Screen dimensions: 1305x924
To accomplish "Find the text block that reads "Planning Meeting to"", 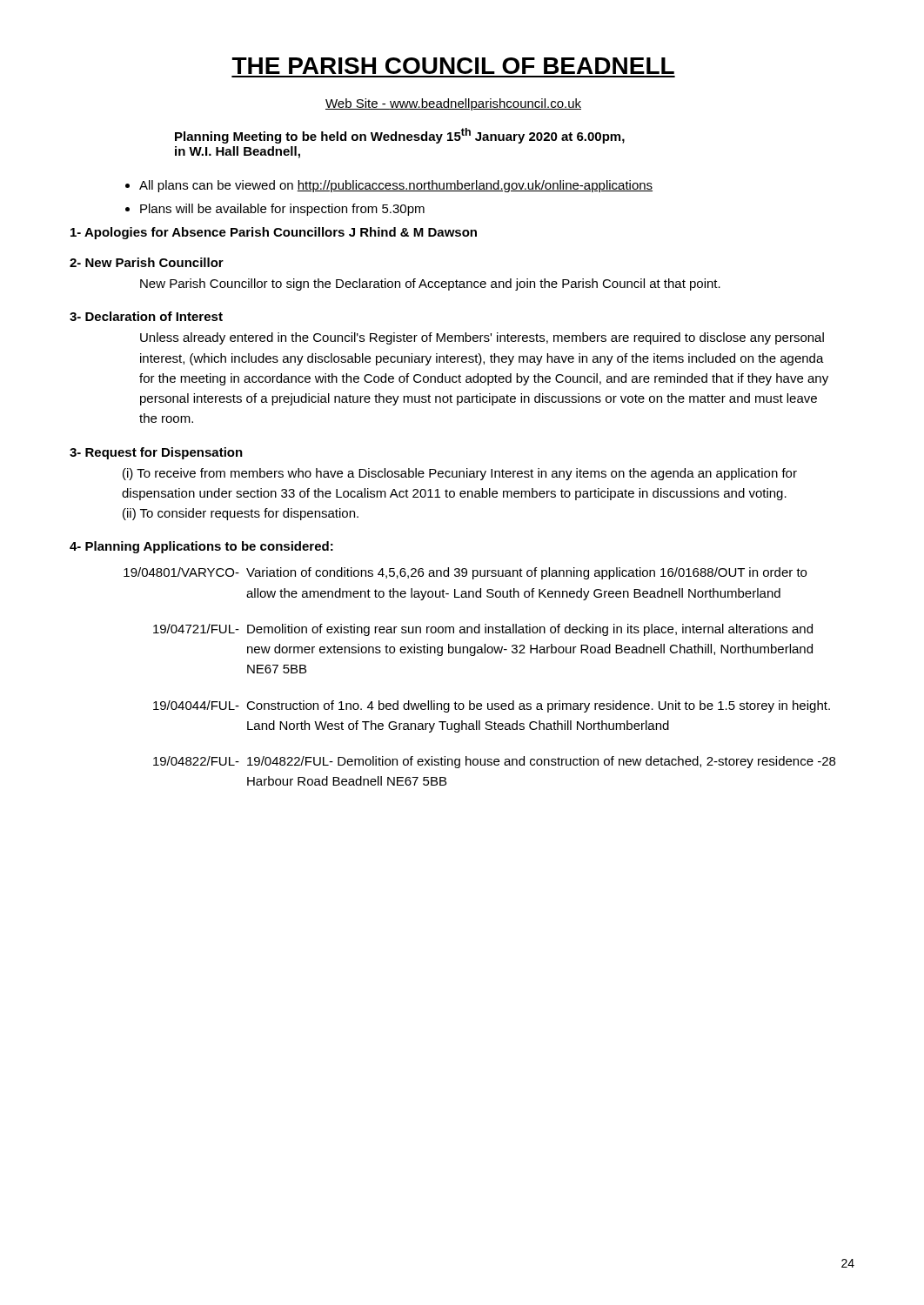I will point(505,142).
